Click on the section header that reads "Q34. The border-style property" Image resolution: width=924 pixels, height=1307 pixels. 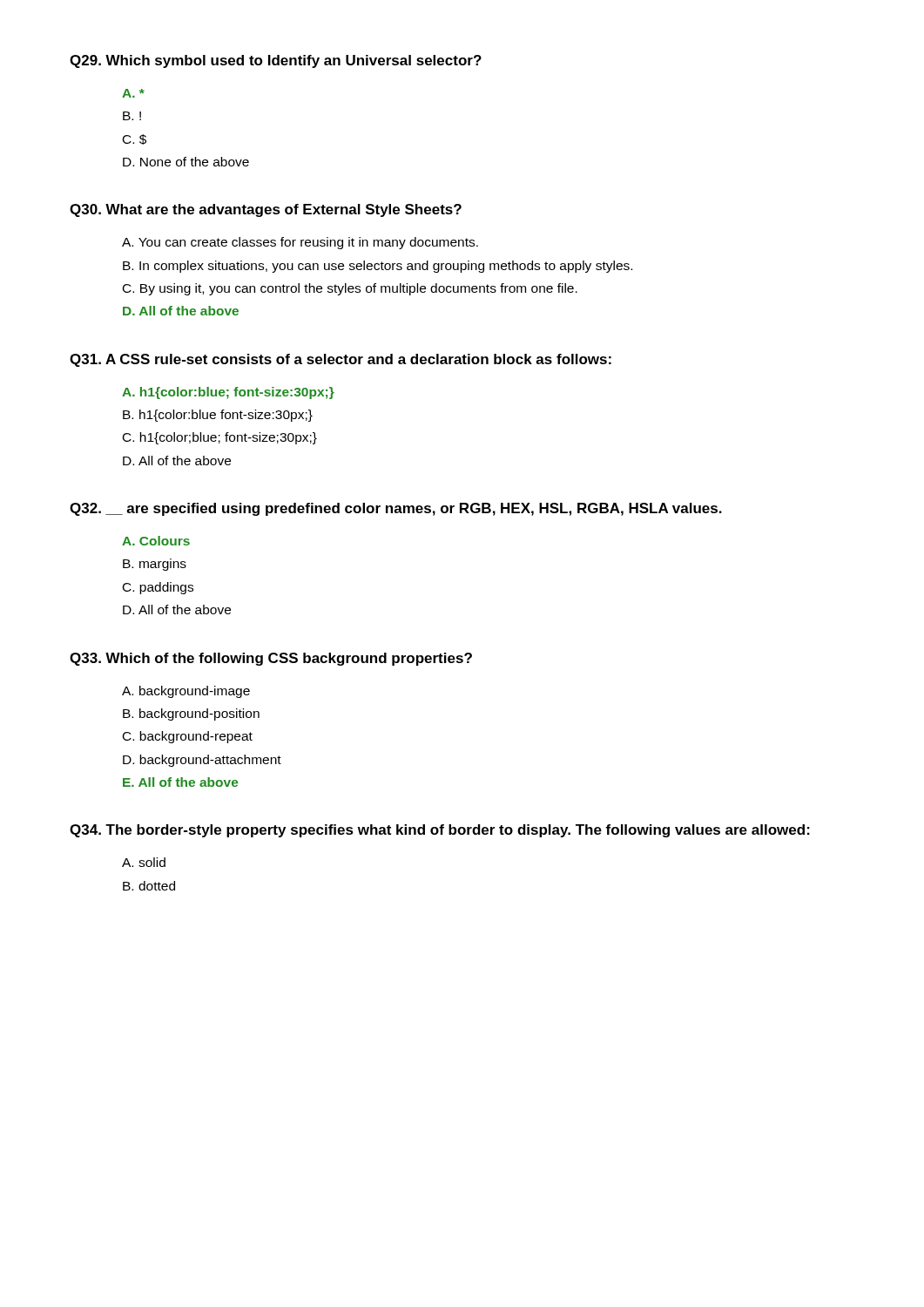coord(440,830)
